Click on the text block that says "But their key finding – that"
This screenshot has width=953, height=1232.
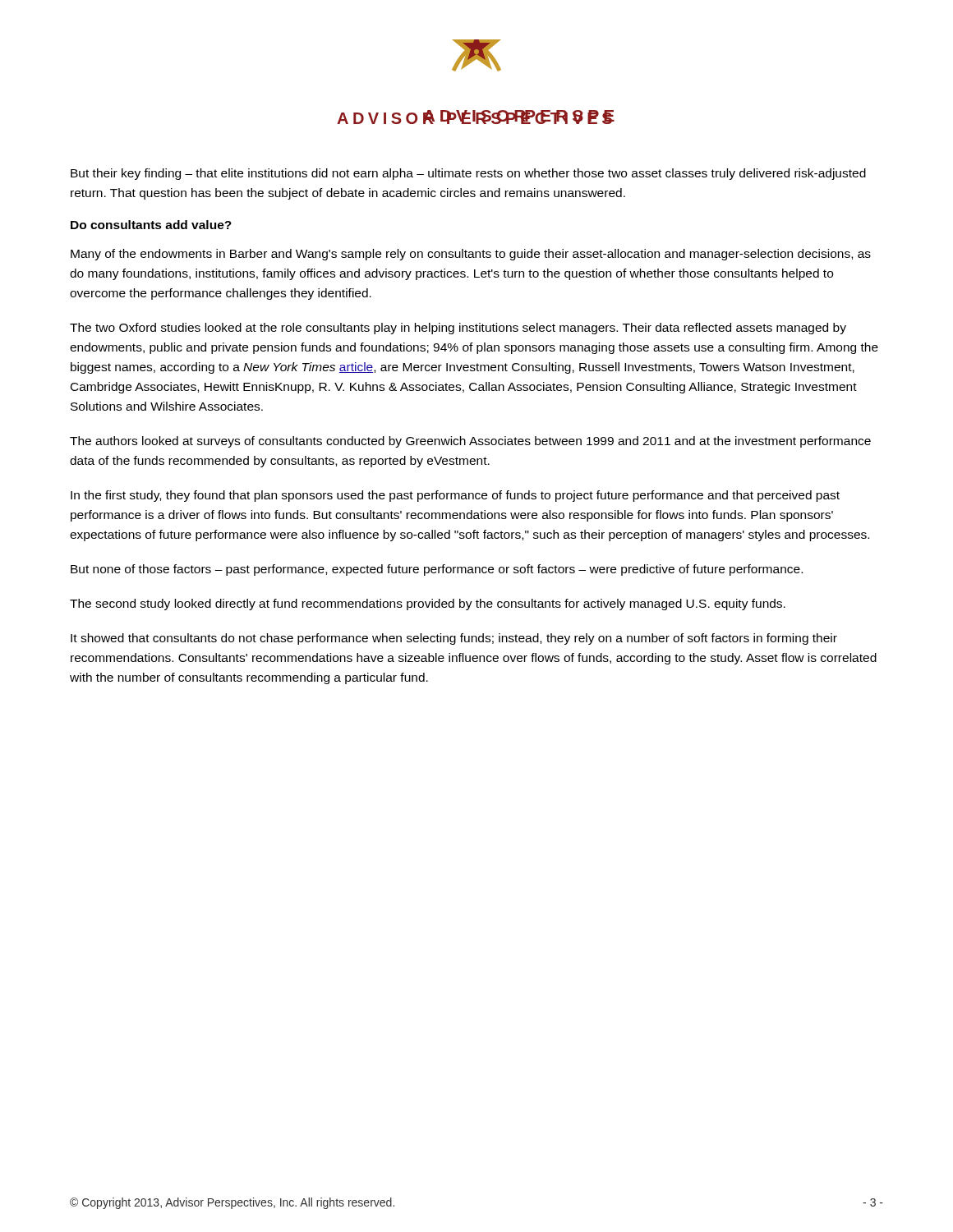(468, 183)
